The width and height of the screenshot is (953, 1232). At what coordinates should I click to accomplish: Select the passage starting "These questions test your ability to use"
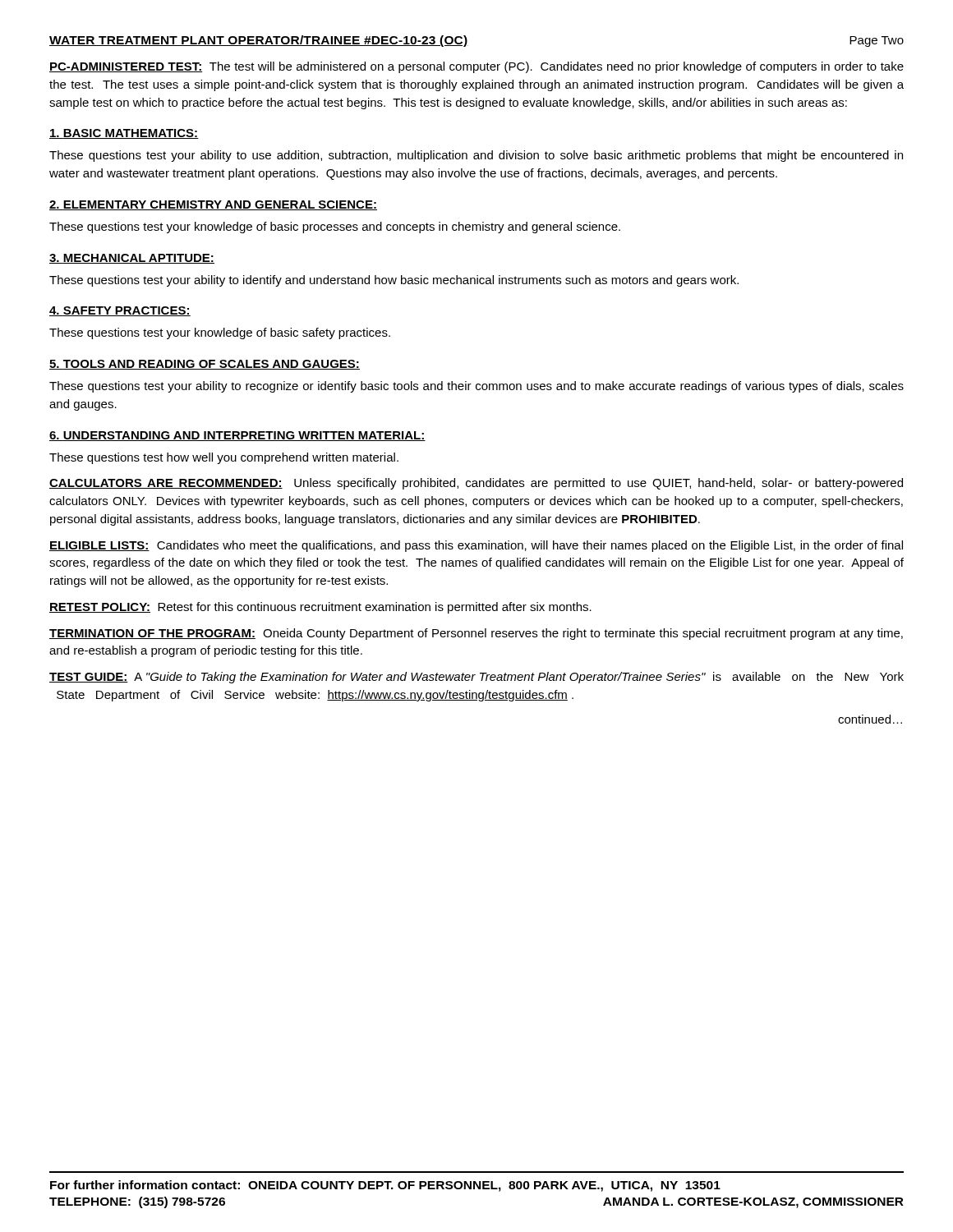click(x=476, y=164)
